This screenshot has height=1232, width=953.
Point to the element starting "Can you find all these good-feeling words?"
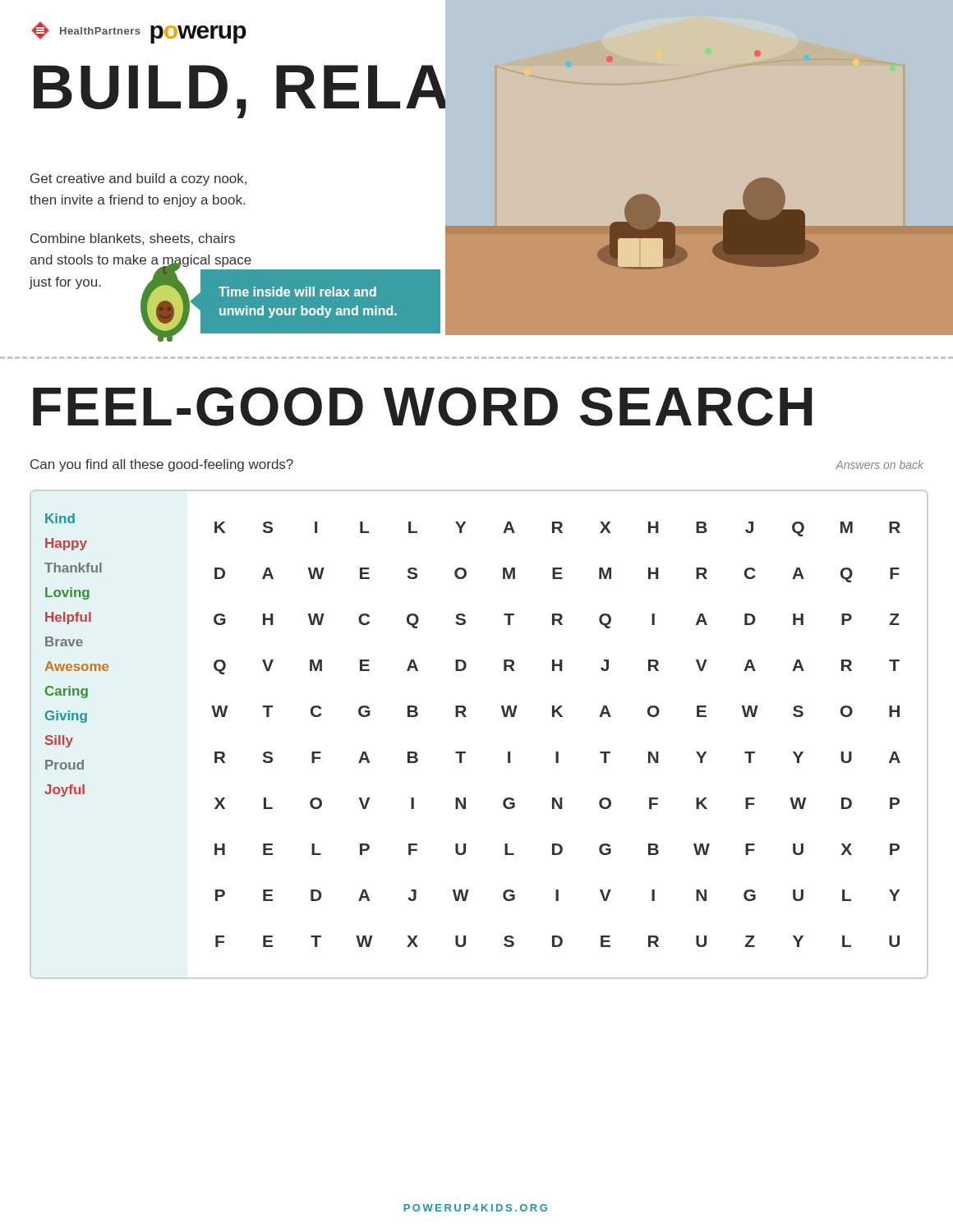coord(162,464)
